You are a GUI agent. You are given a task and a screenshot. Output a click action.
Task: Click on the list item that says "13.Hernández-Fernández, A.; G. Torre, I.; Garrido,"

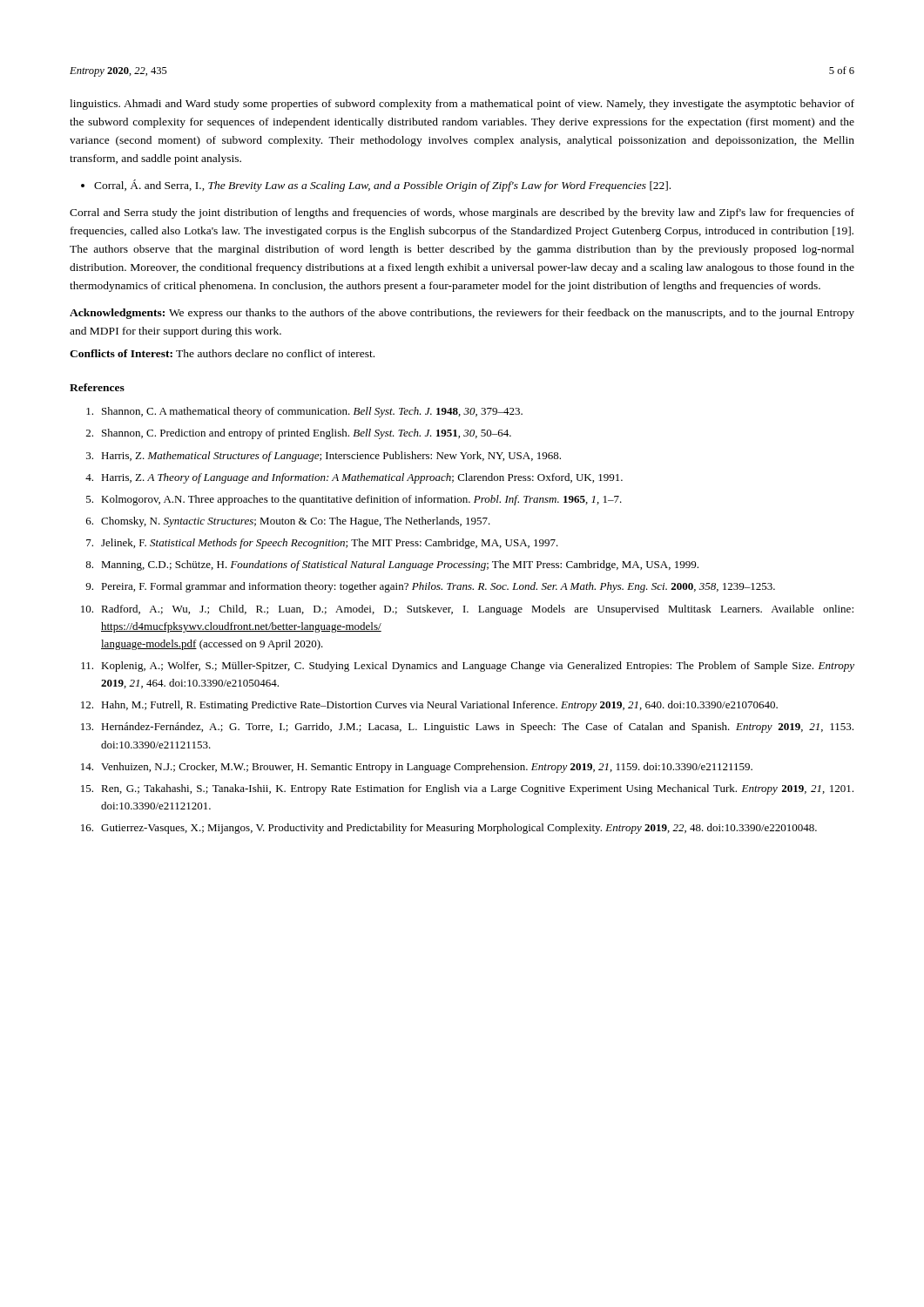point(462,736)
